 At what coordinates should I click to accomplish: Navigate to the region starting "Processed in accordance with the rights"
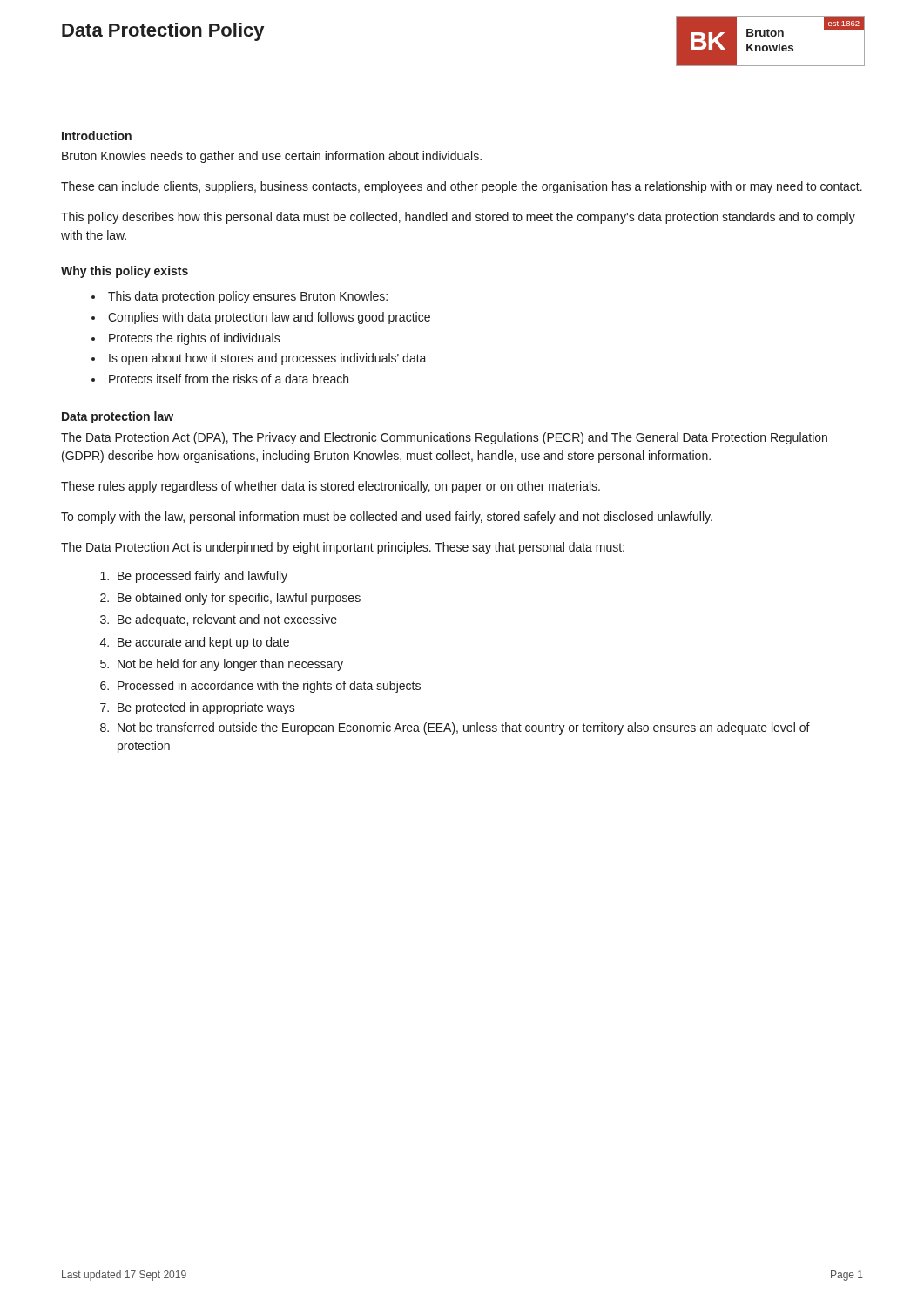pyautogui.click(x=269, y=686)
